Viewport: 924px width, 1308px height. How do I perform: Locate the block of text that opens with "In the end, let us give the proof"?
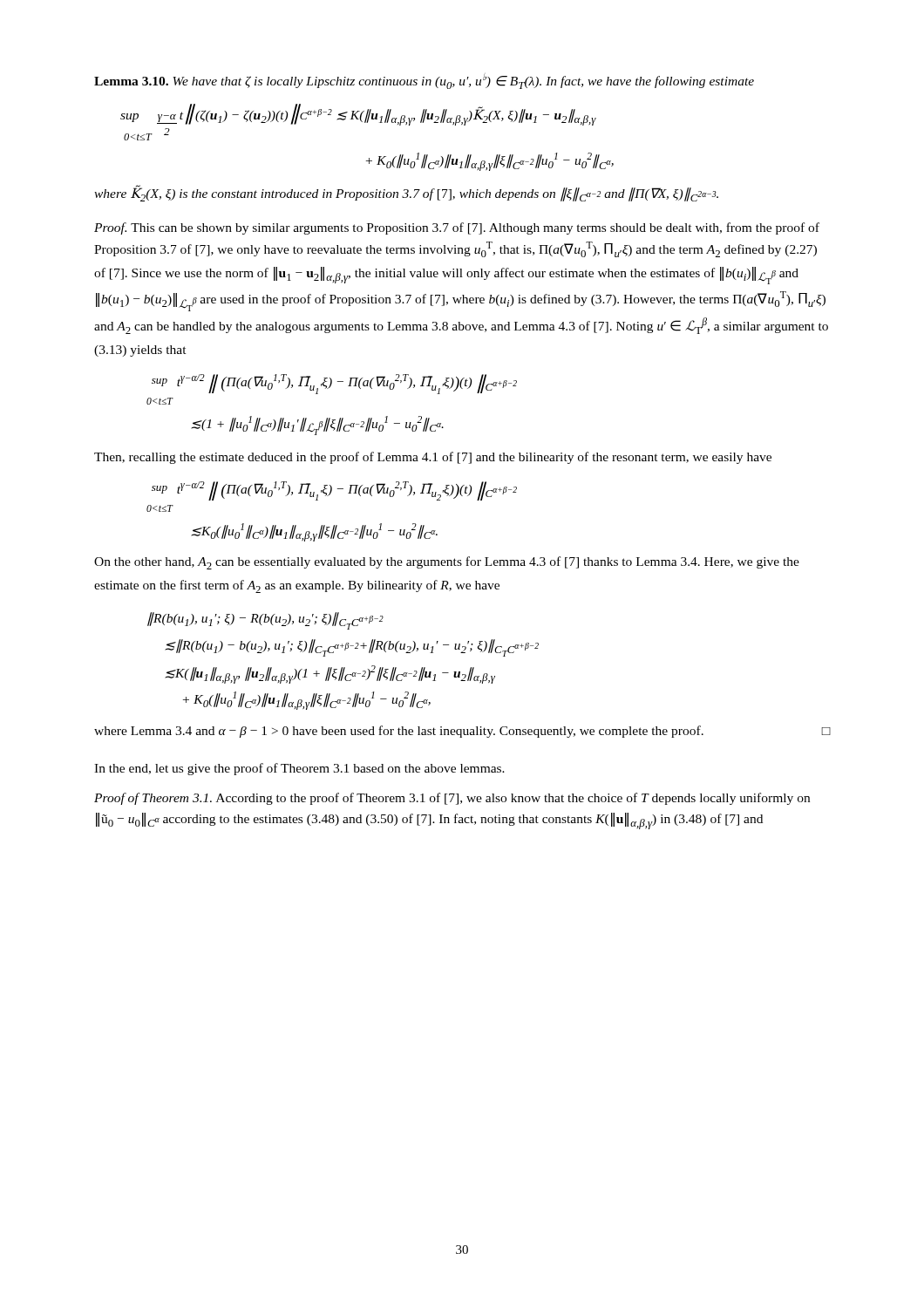tap(300, 767)
